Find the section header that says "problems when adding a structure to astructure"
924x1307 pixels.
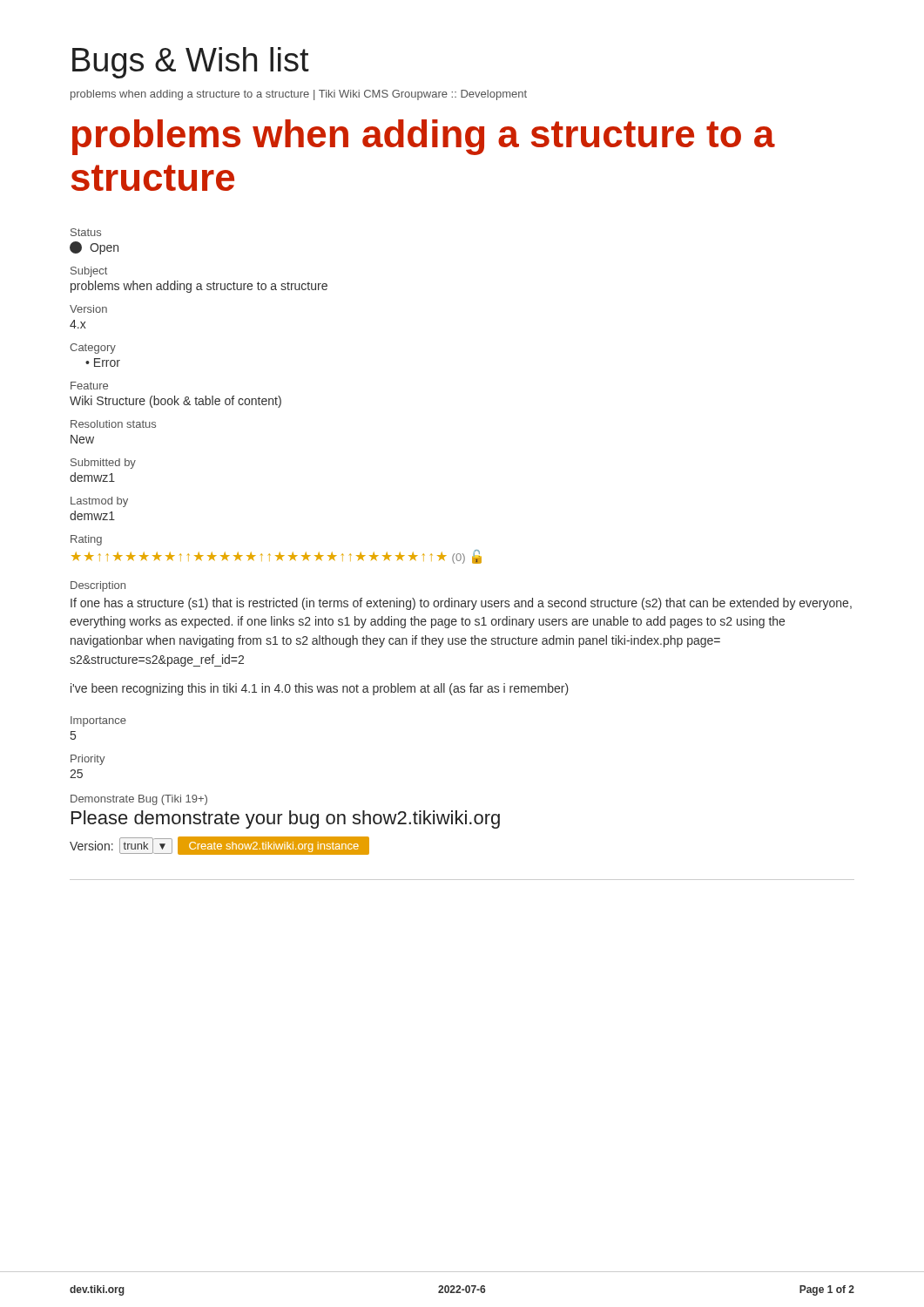[x=462, y=156]
